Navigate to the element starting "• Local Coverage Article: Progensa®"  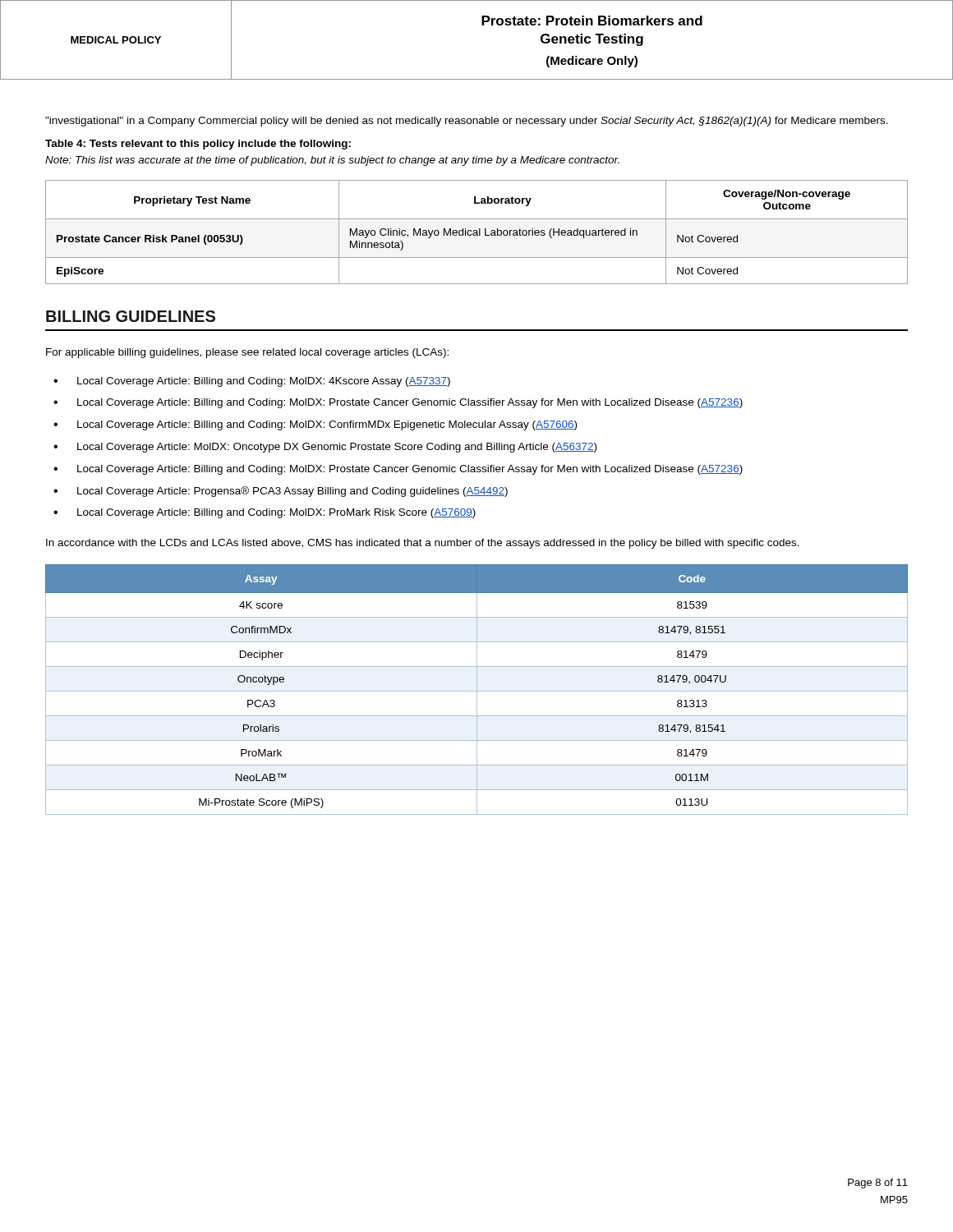coord(481,491)
